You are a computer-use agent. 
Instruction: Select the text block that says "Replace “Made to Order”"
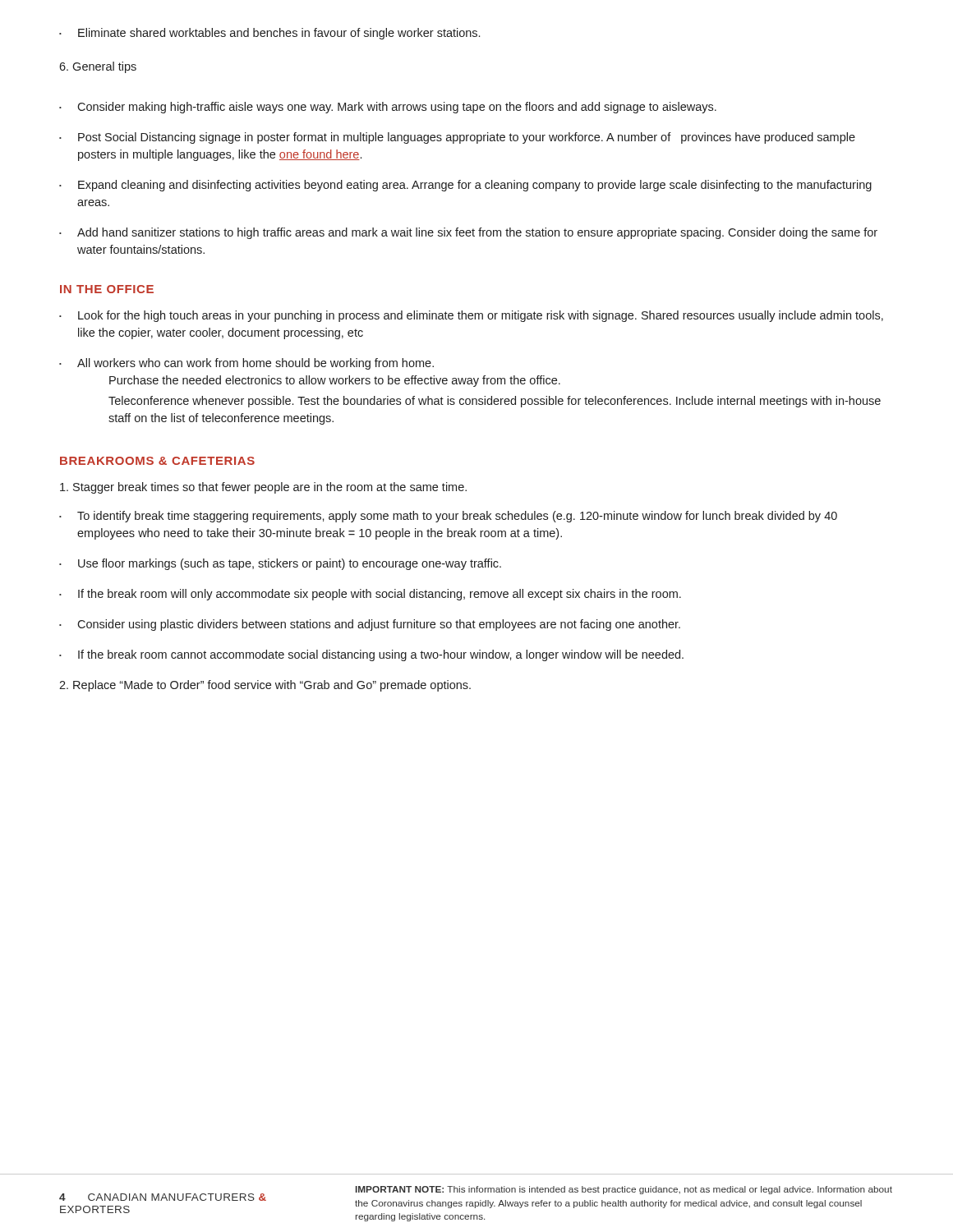[x=265, y=685]
